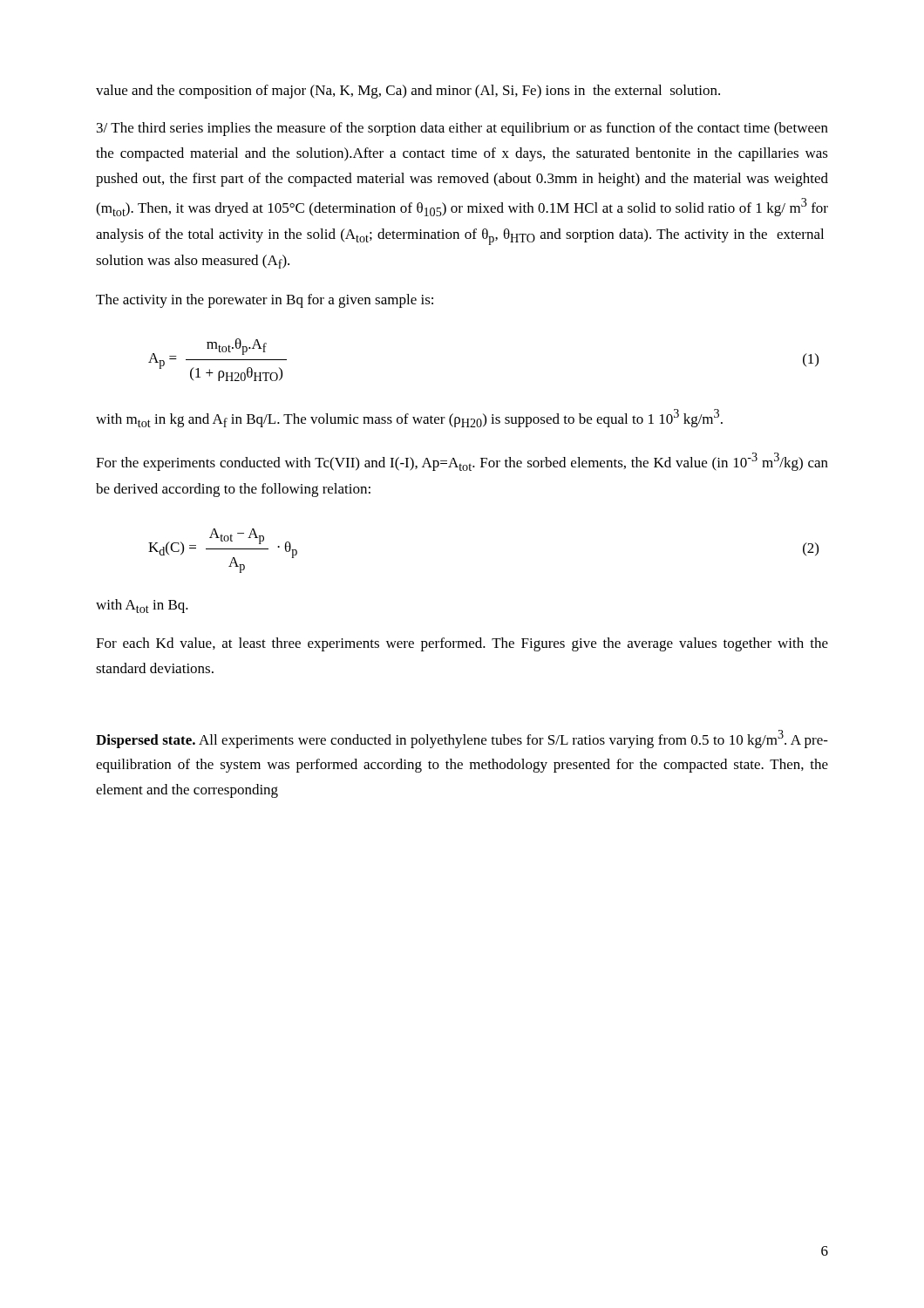The width and height of the screenshot is (924, 1308).
Task: Point to the passage starting "Dispersed state. All"
Action: (x=462, y=763)
